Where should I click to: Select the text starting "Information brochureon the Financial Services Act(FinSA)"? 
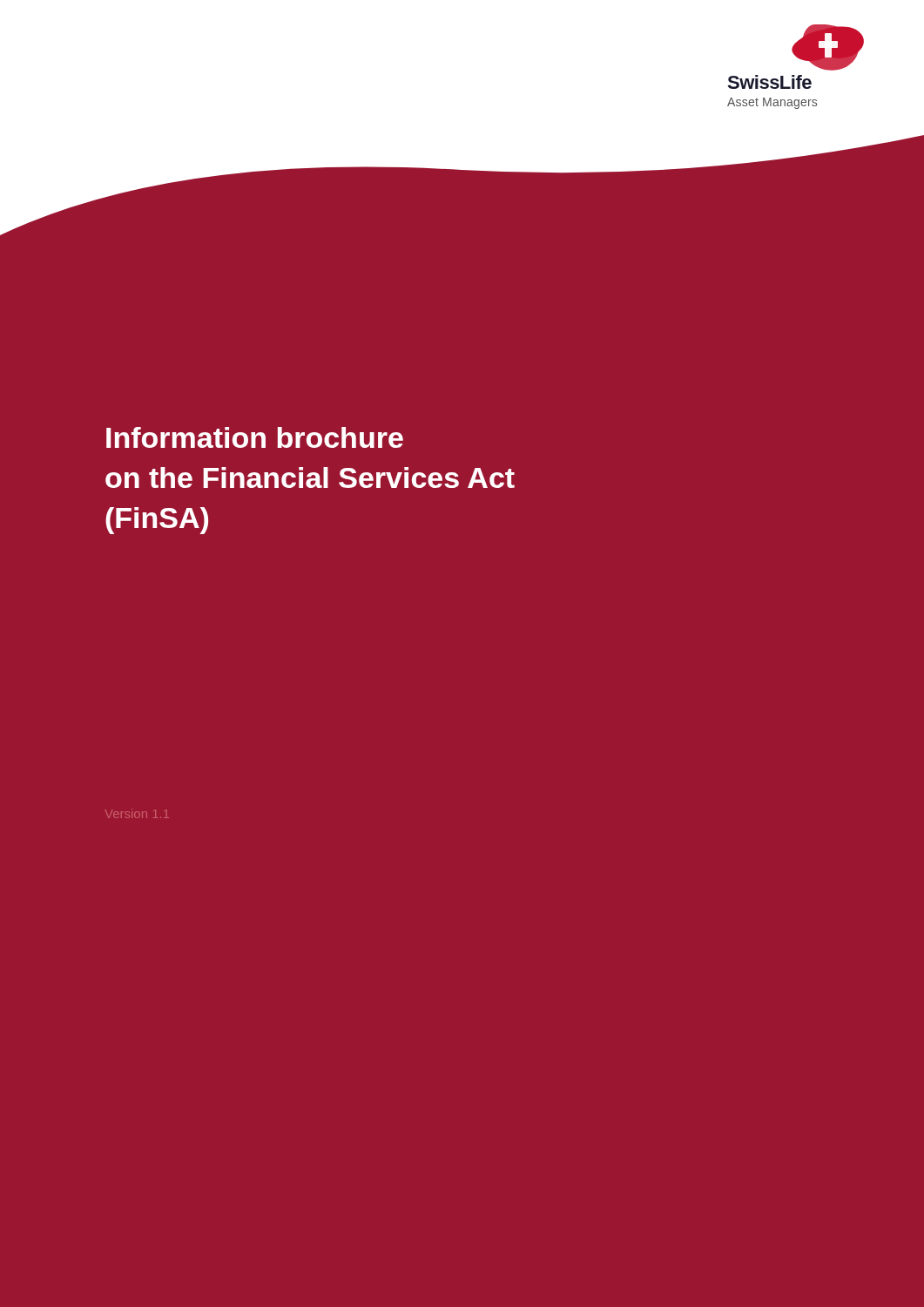366,478
